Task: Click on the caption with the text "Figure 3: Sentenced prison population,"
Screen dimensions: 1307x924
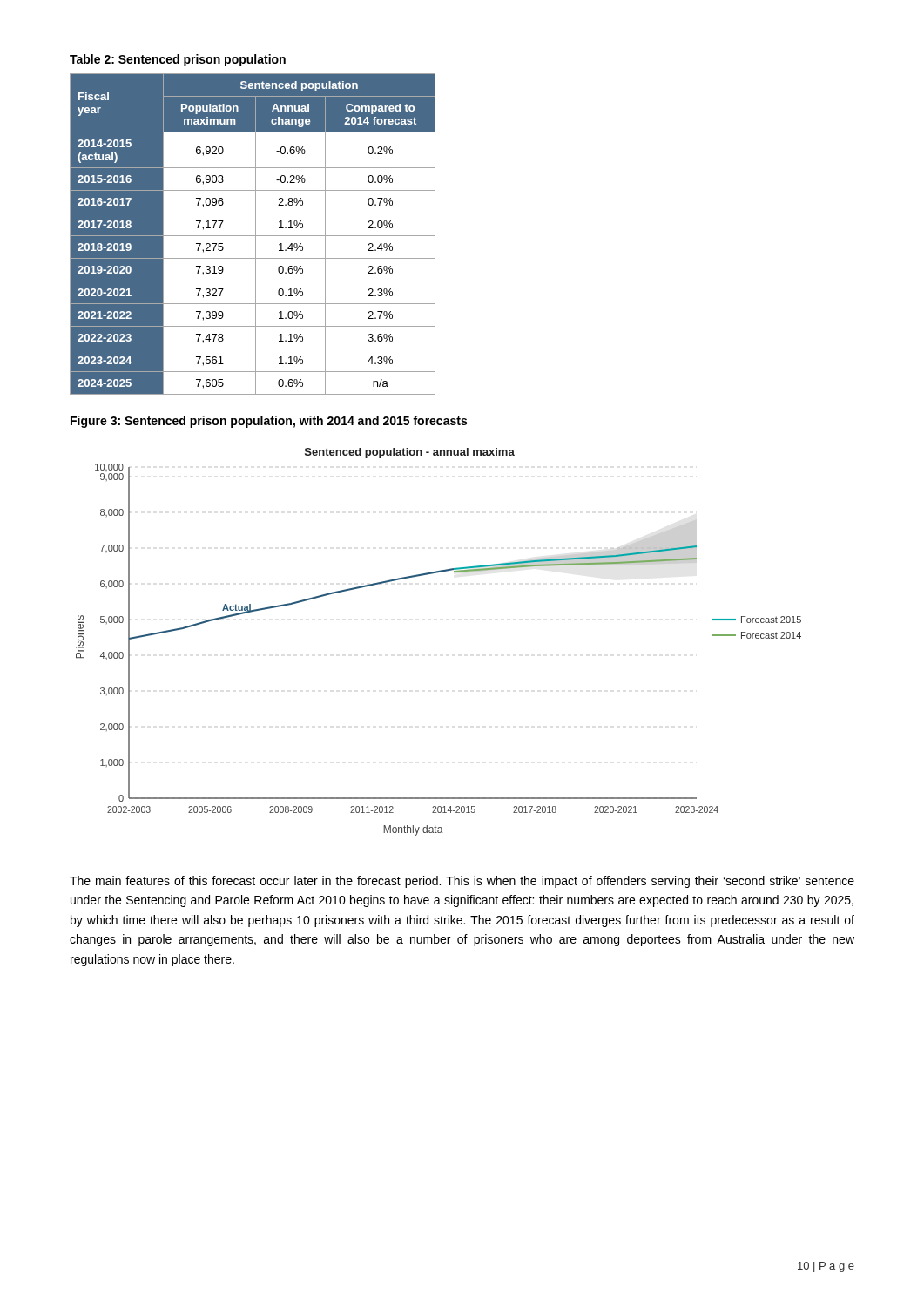Action: pyautogui.click(x=269, y=421)
